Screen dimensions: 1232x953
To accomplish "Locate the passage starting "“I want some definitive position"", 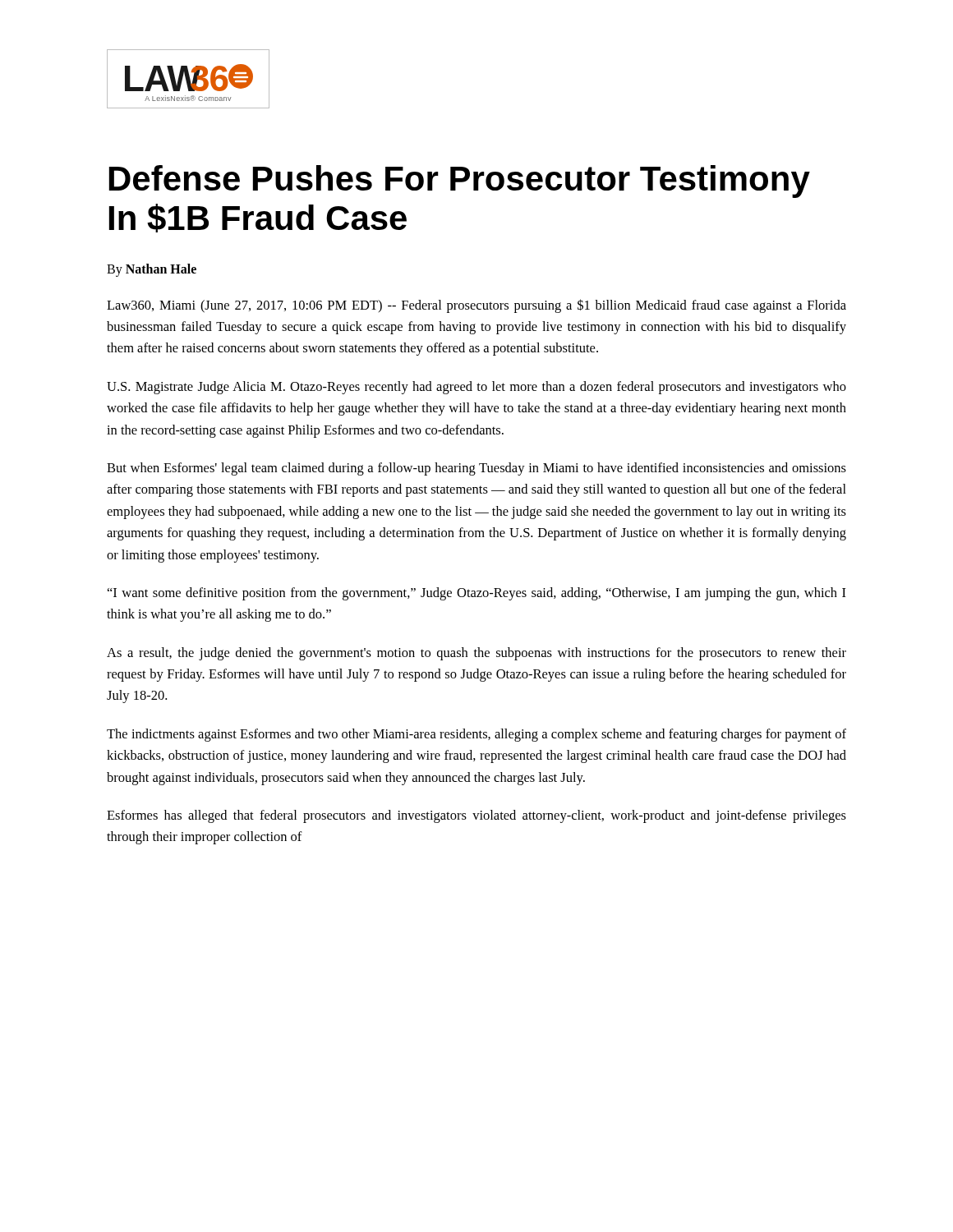I will tap(476, 603).
